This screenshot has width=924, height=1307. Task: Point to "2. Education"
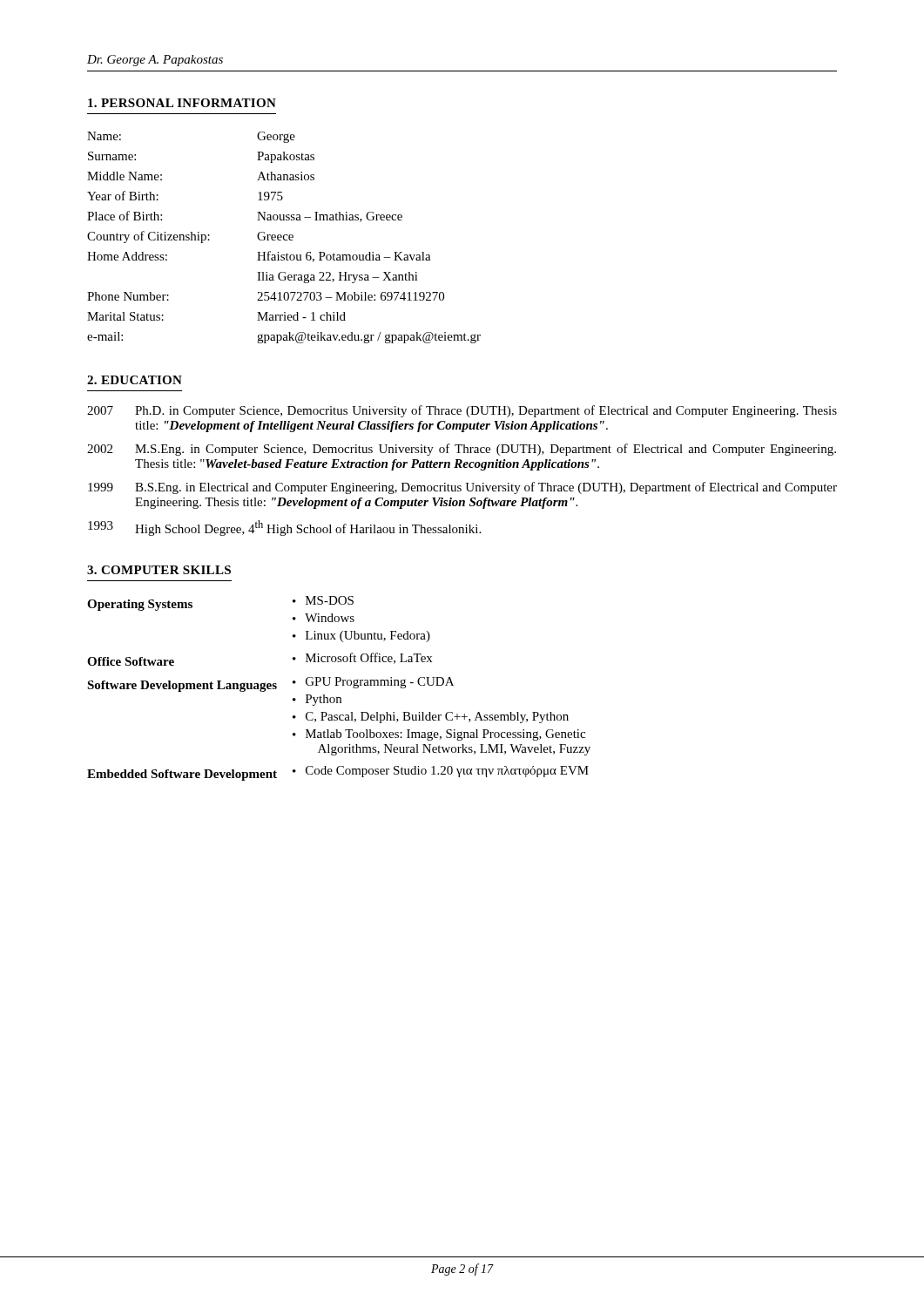[135, 380]
